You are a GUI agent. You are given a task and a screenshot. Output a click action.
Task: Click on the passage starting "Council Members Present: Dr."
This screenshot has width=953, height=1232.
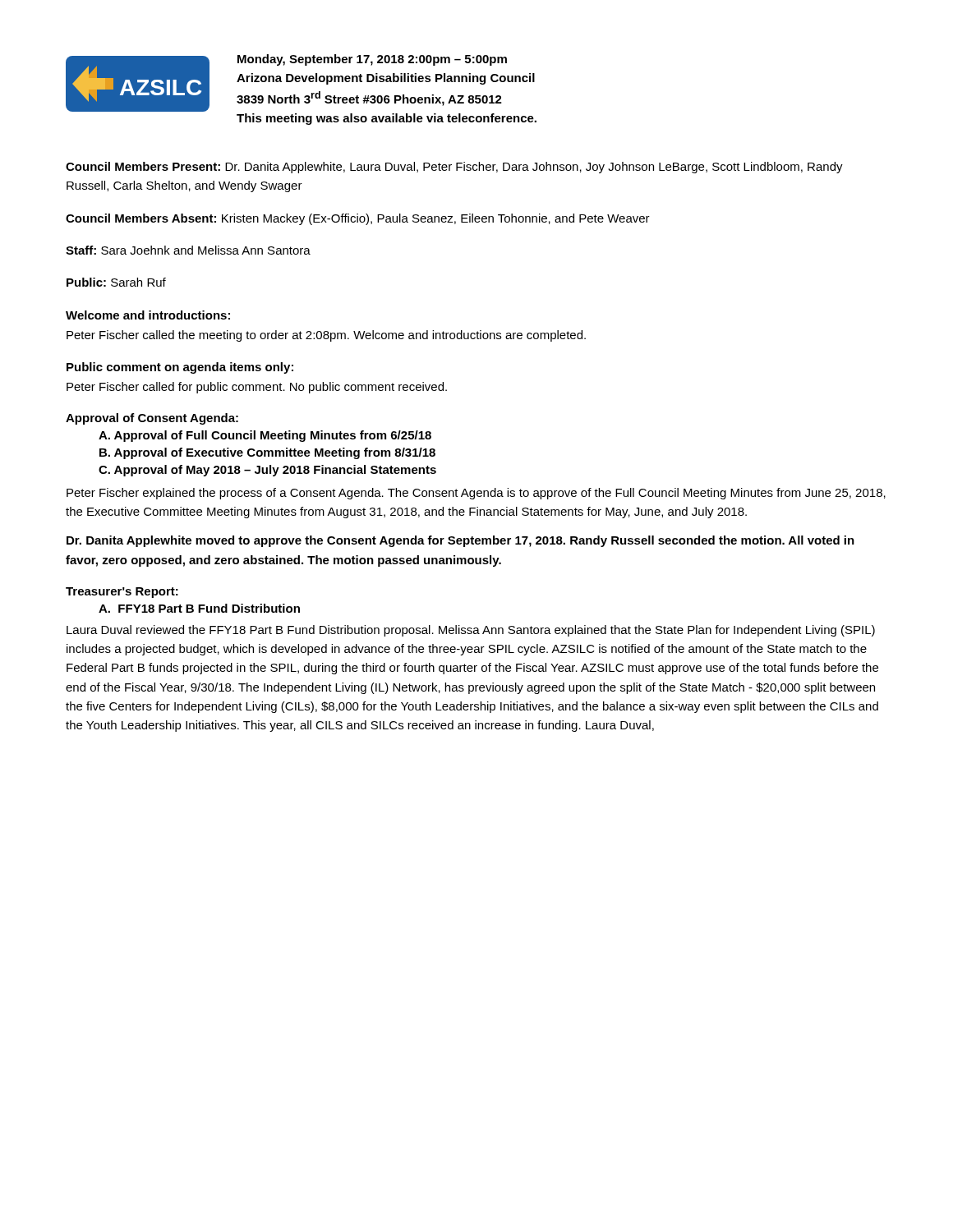tap(454, 176)
